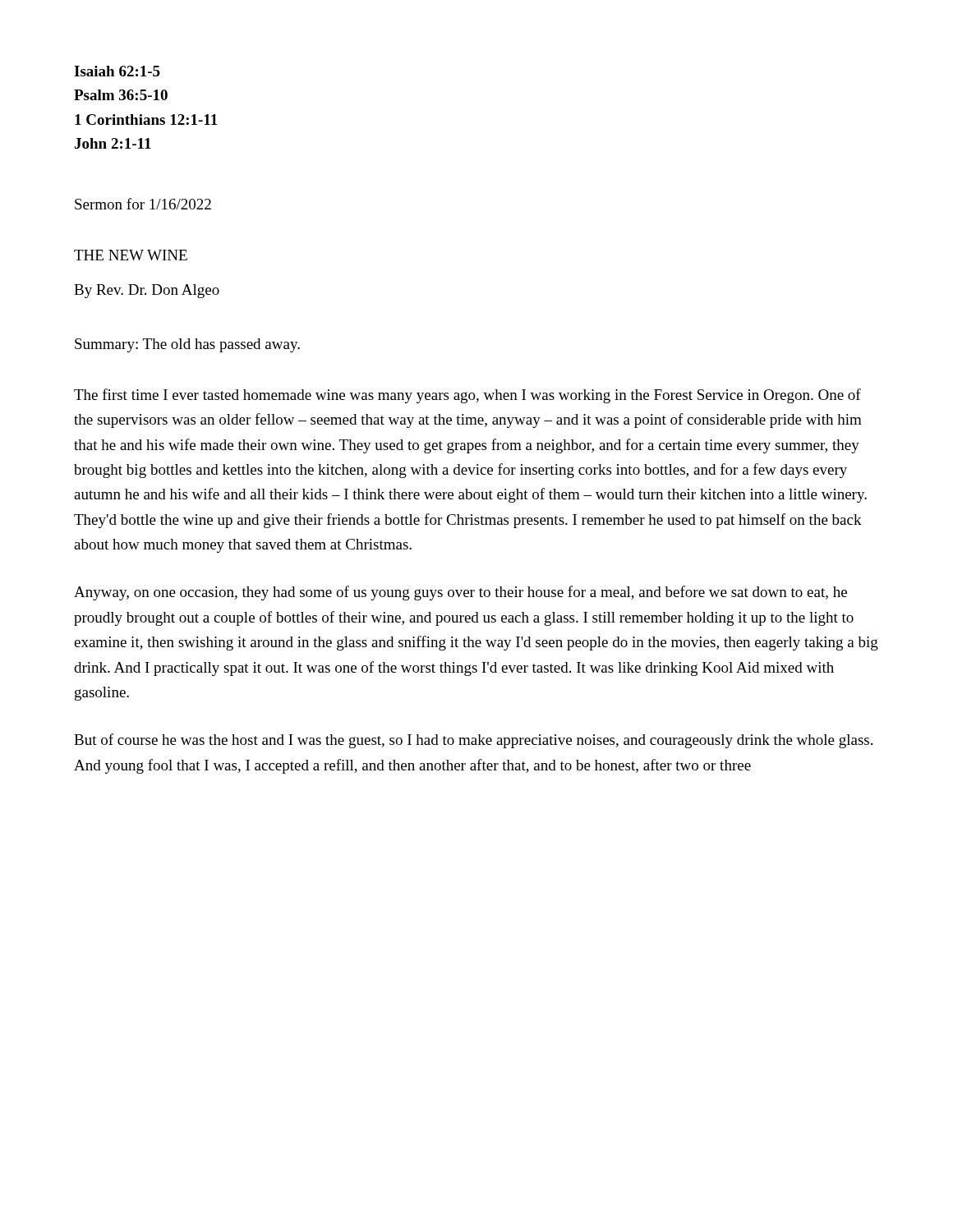Select the block starting "But of course he was the host and"
This screenshot has width=953, height=1232.
pos(476,753)
